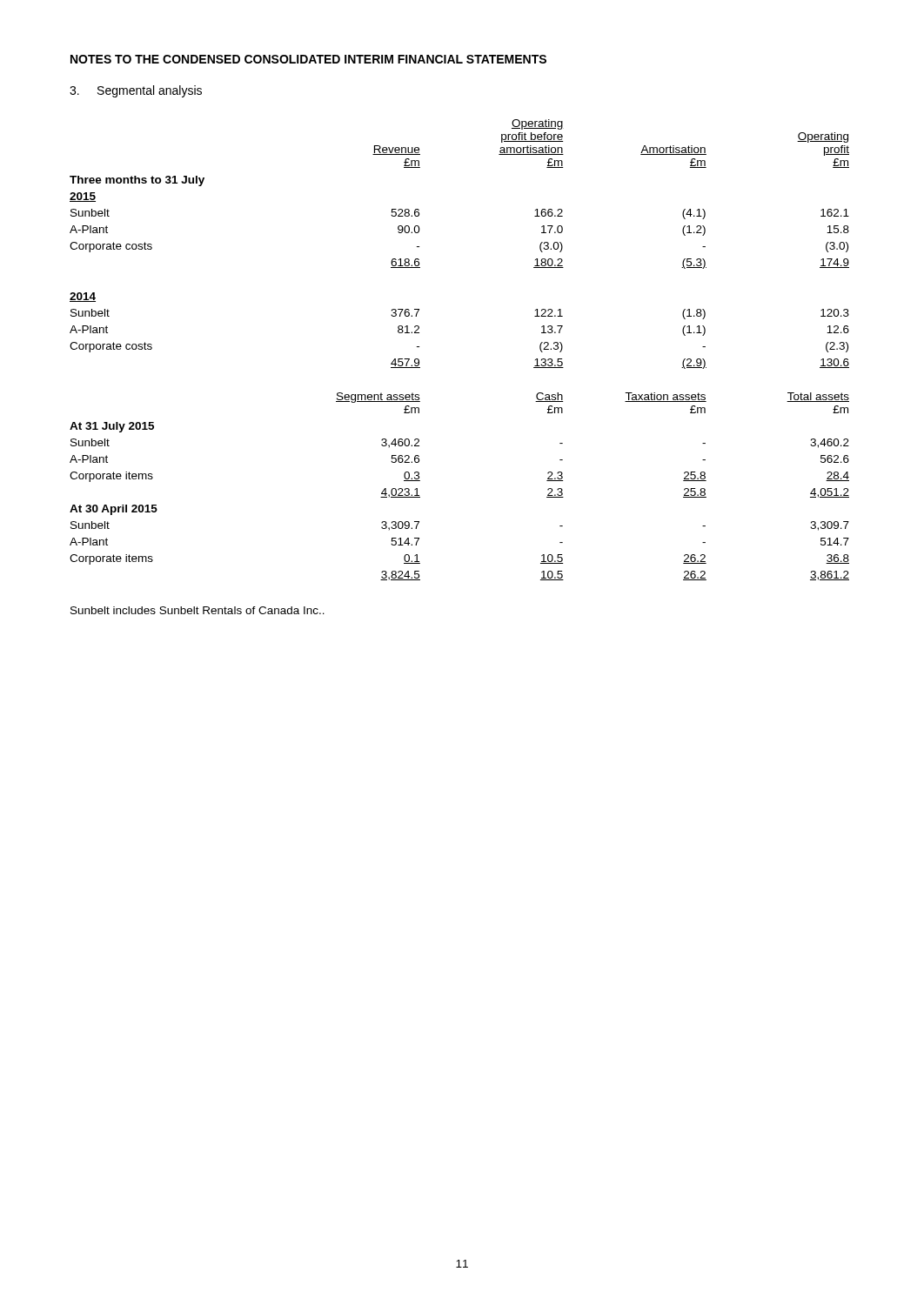Screen dimensions: 1305x924
Task: Select the table that reads "Revenue £m"
Action: (462, 349)
